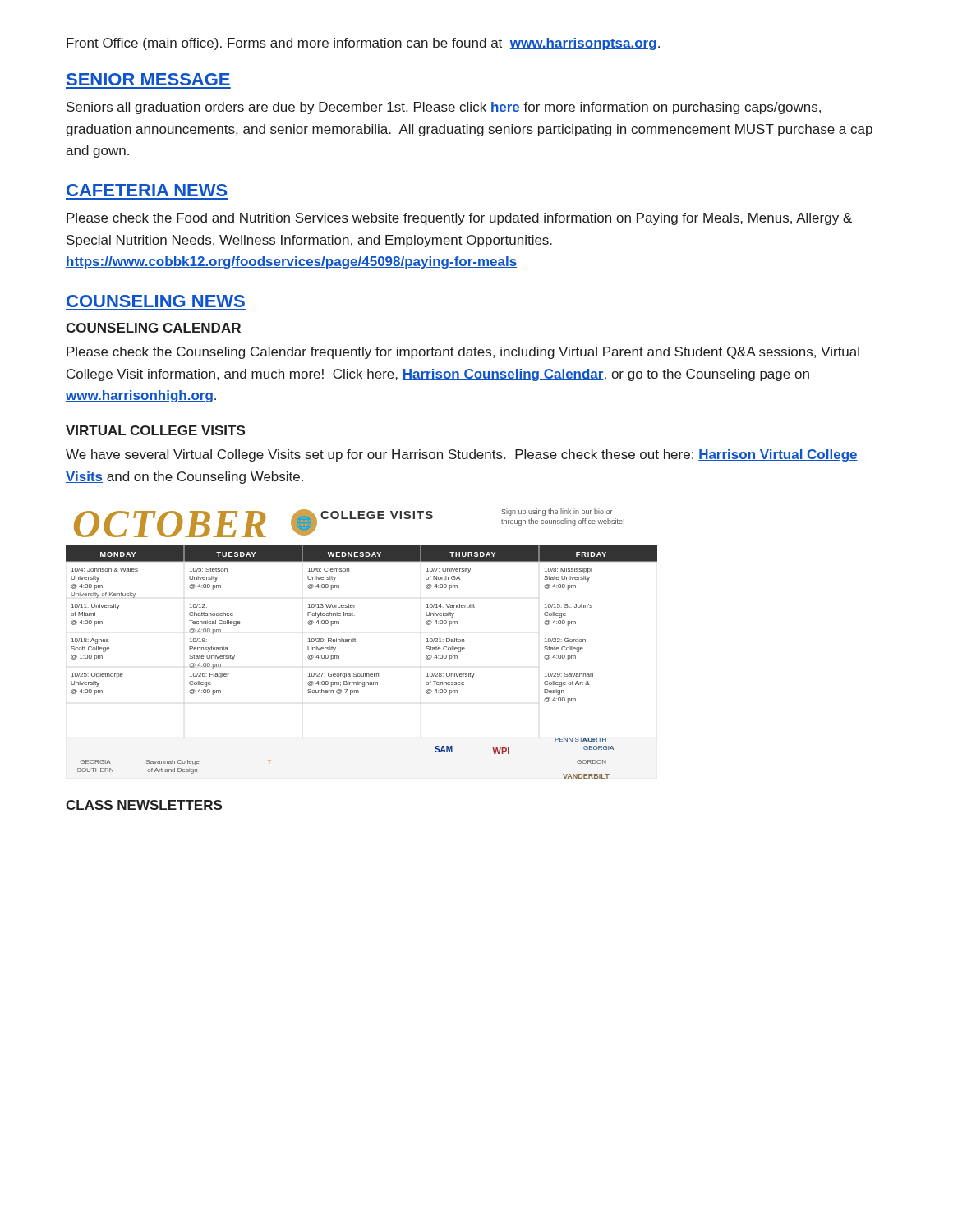Viewport: 953px width, 1232px height.
Task: Click where it says "CAFETERIA NEWS"
Action: 147,190
